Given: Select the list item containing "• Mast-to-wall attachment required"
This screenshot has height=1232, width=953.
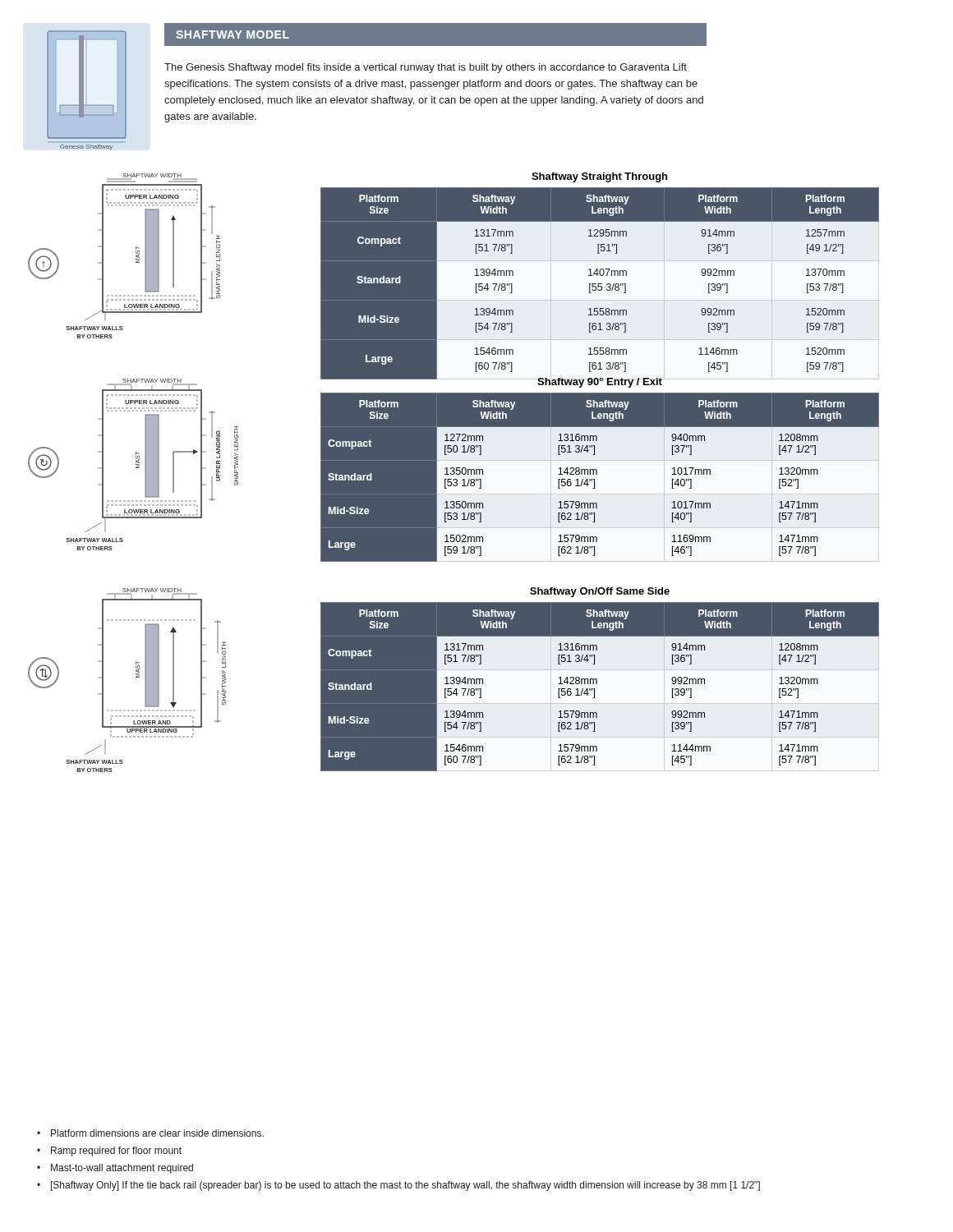Looking at the screenshot, I should 115,1168.
